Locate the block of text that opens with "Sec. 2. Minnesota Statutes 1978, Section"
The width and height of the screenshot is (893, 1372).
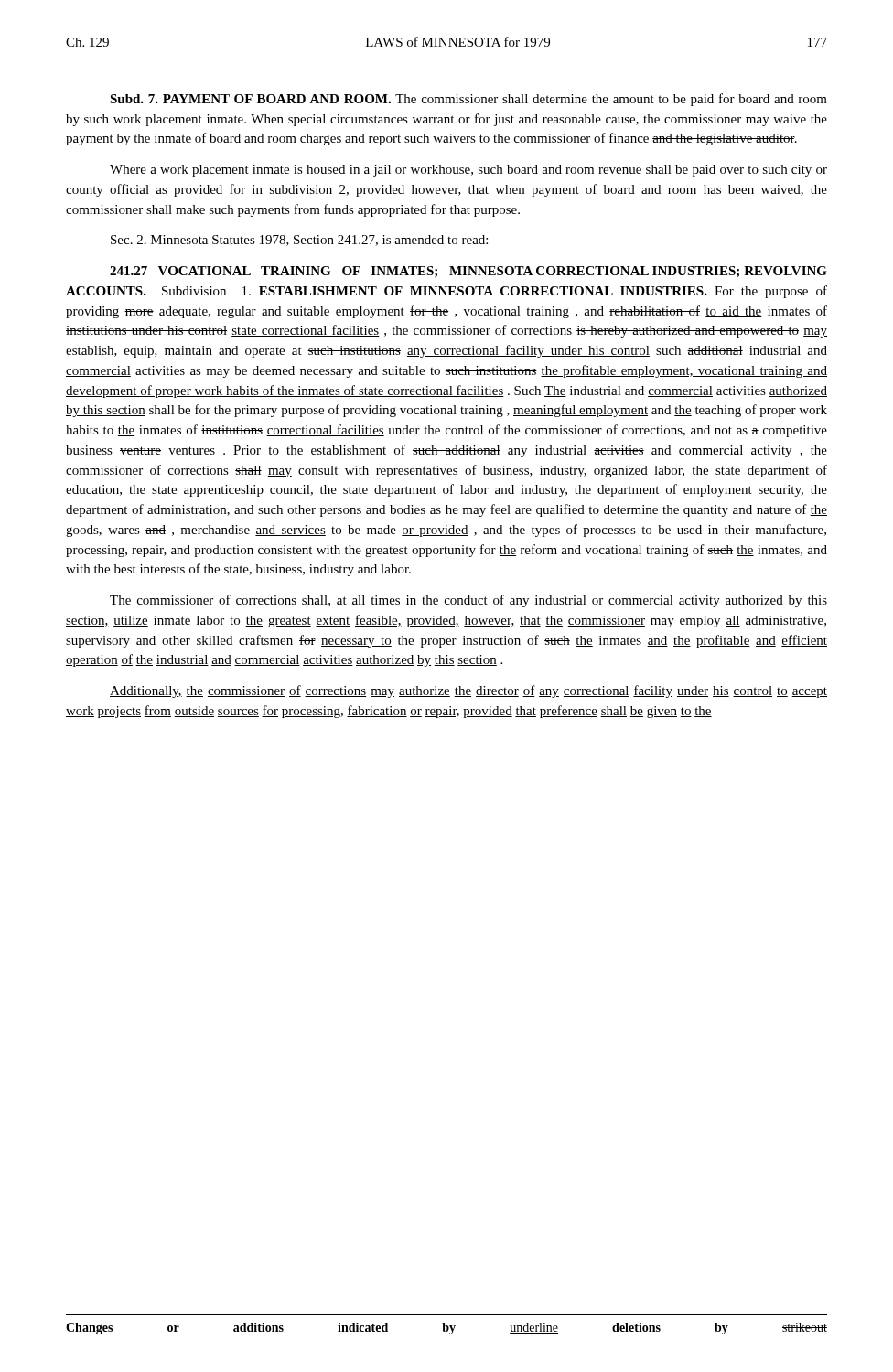point(299,240)
